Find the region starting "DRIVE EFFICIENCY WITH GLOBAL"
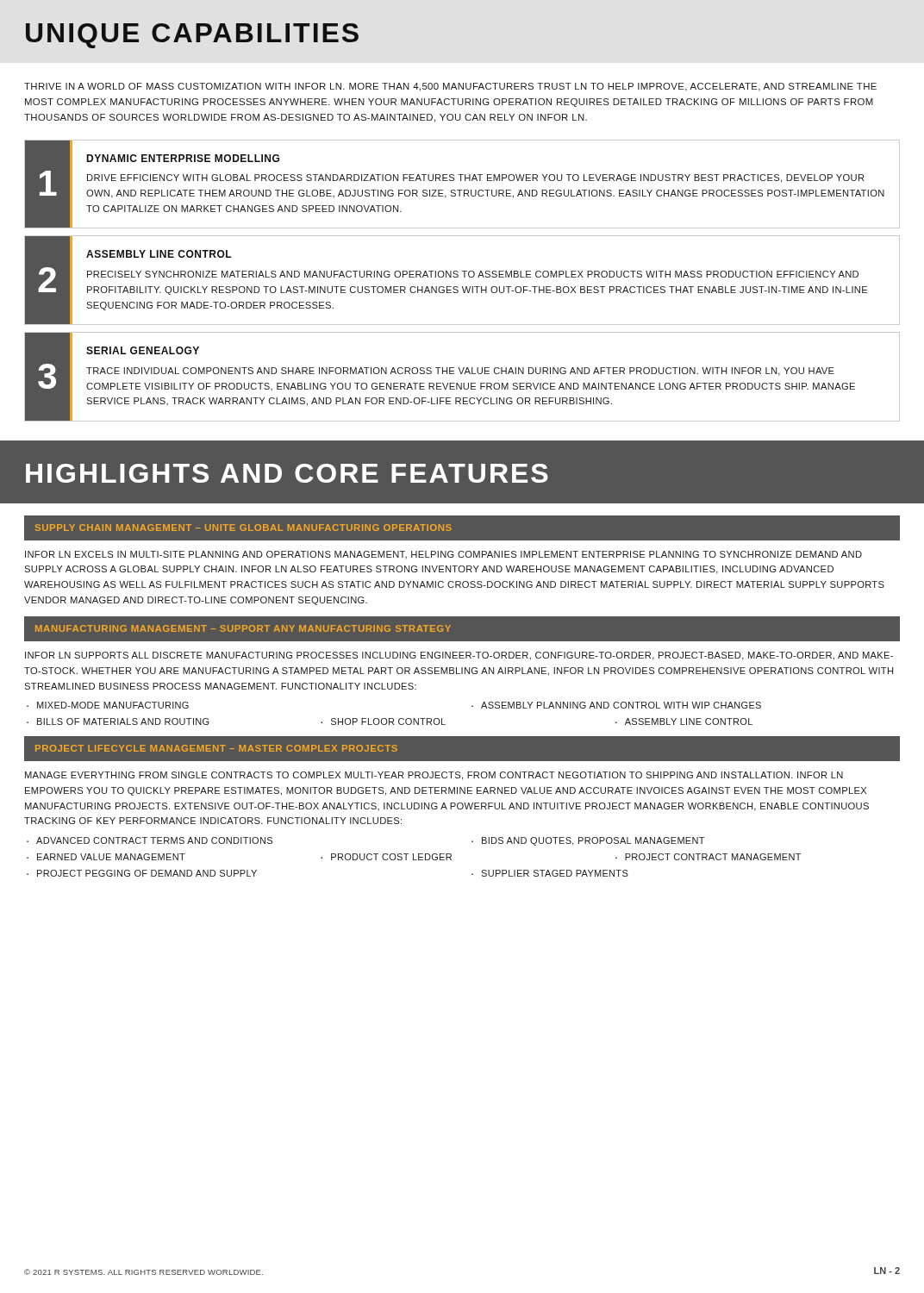Screen dimensions: 1293x924 click(486, 193)
